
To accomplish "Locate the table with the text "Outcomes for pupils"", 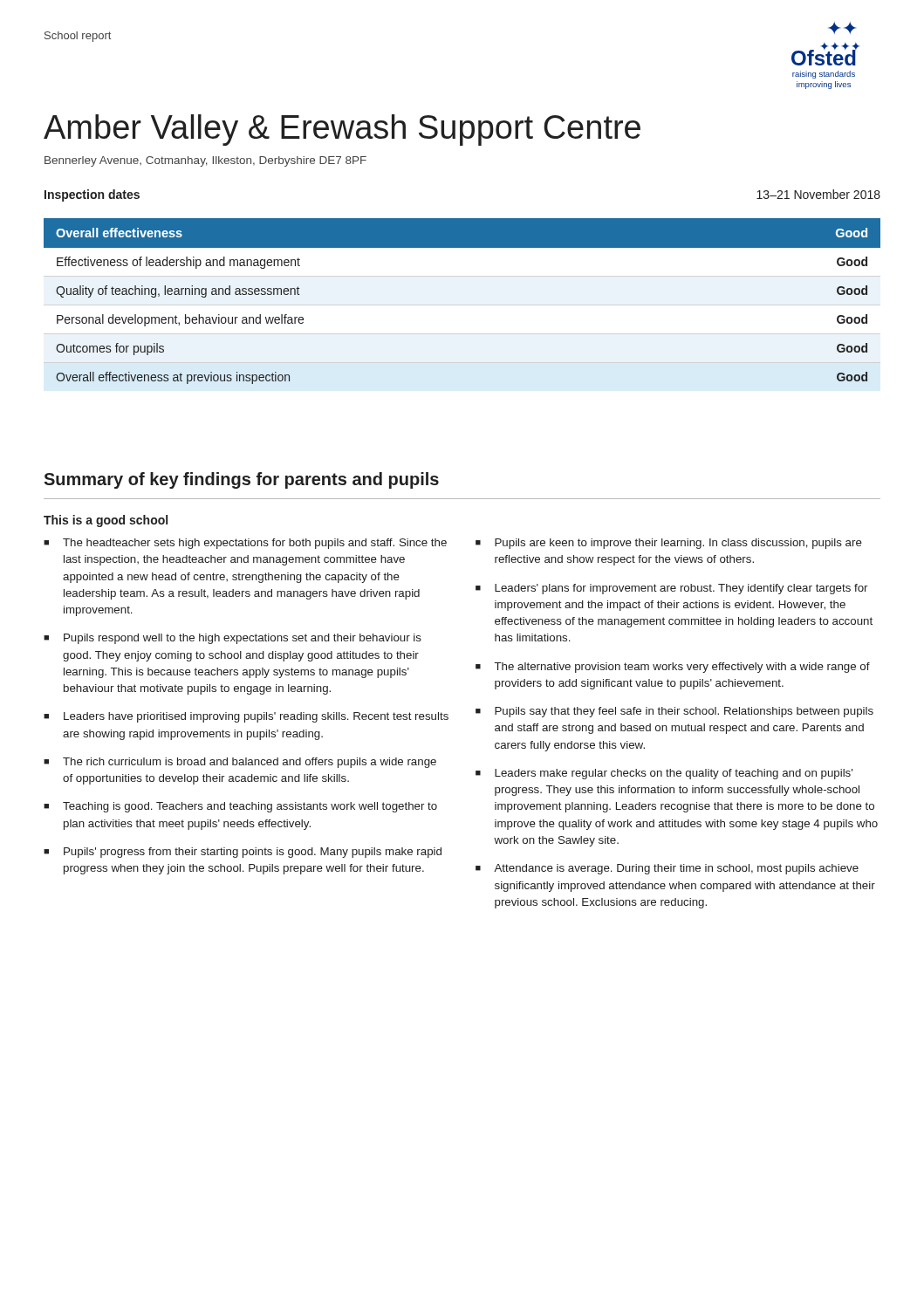I will (x=462, y=305).
